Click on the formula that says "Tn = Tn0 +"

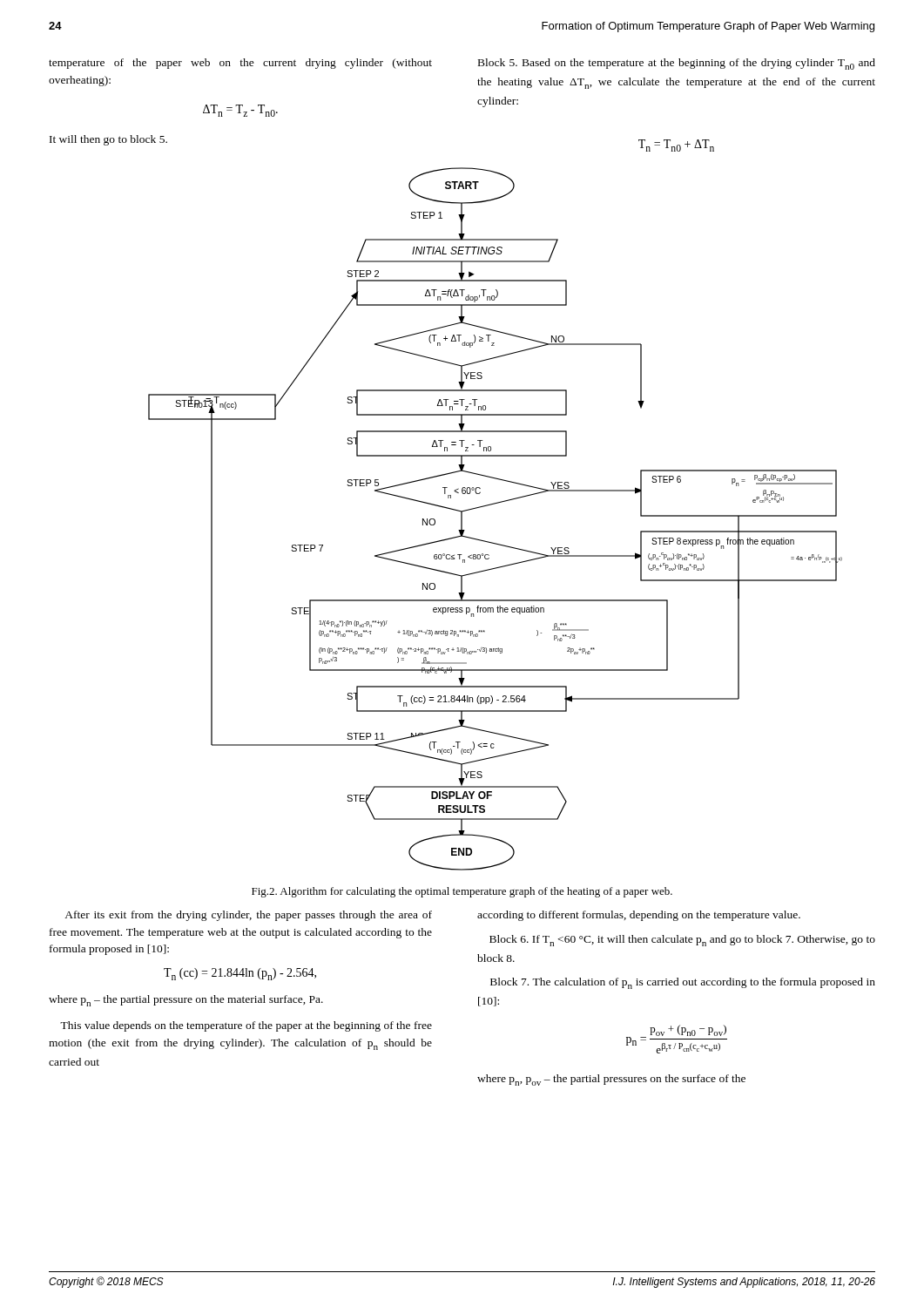pos(676,146)
